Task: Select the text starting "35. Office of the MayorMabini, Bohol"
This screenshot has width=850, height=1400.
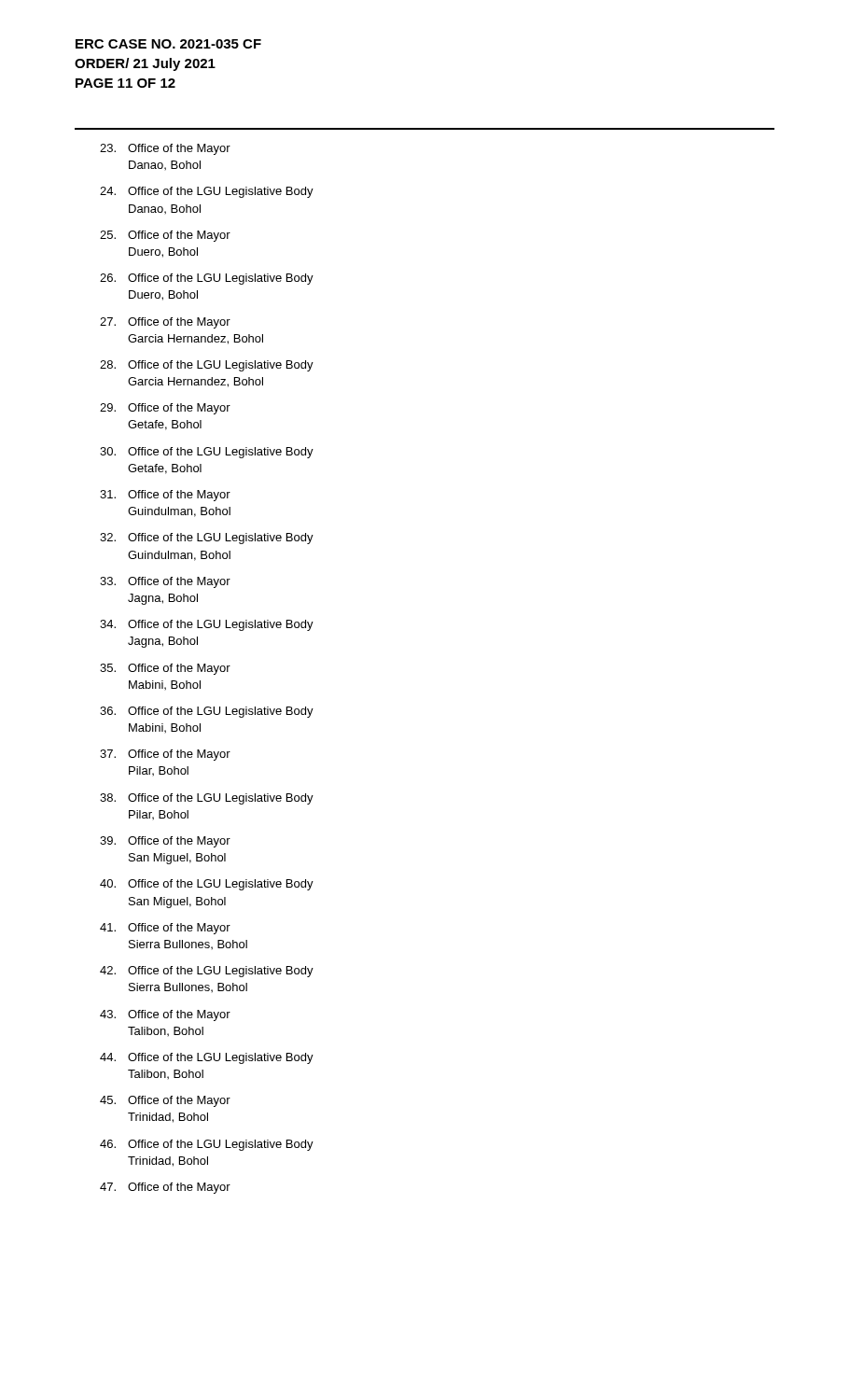Action: point(165,669)
